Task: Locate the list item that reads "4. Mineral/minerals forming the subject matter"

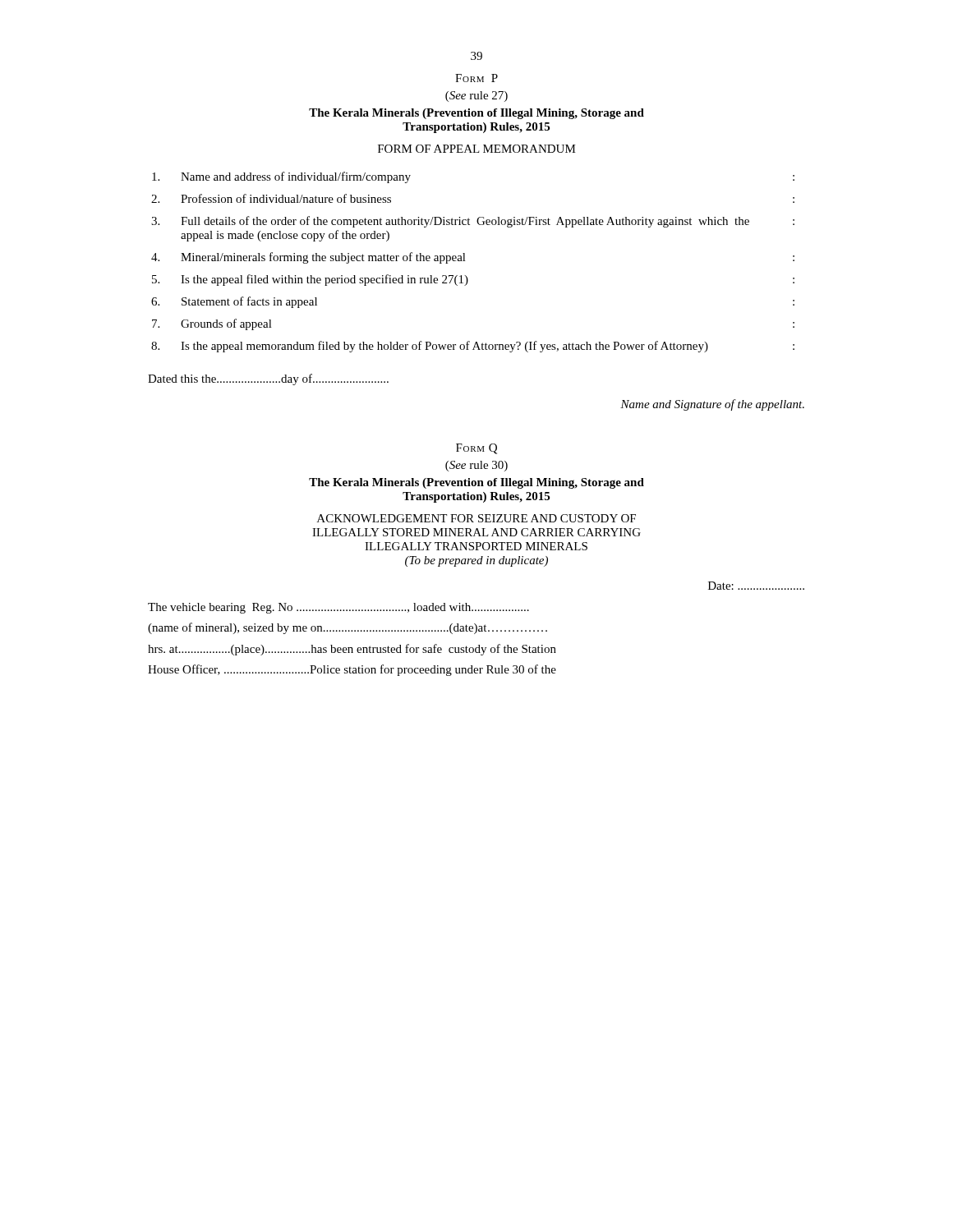Action: click(476, 257)
